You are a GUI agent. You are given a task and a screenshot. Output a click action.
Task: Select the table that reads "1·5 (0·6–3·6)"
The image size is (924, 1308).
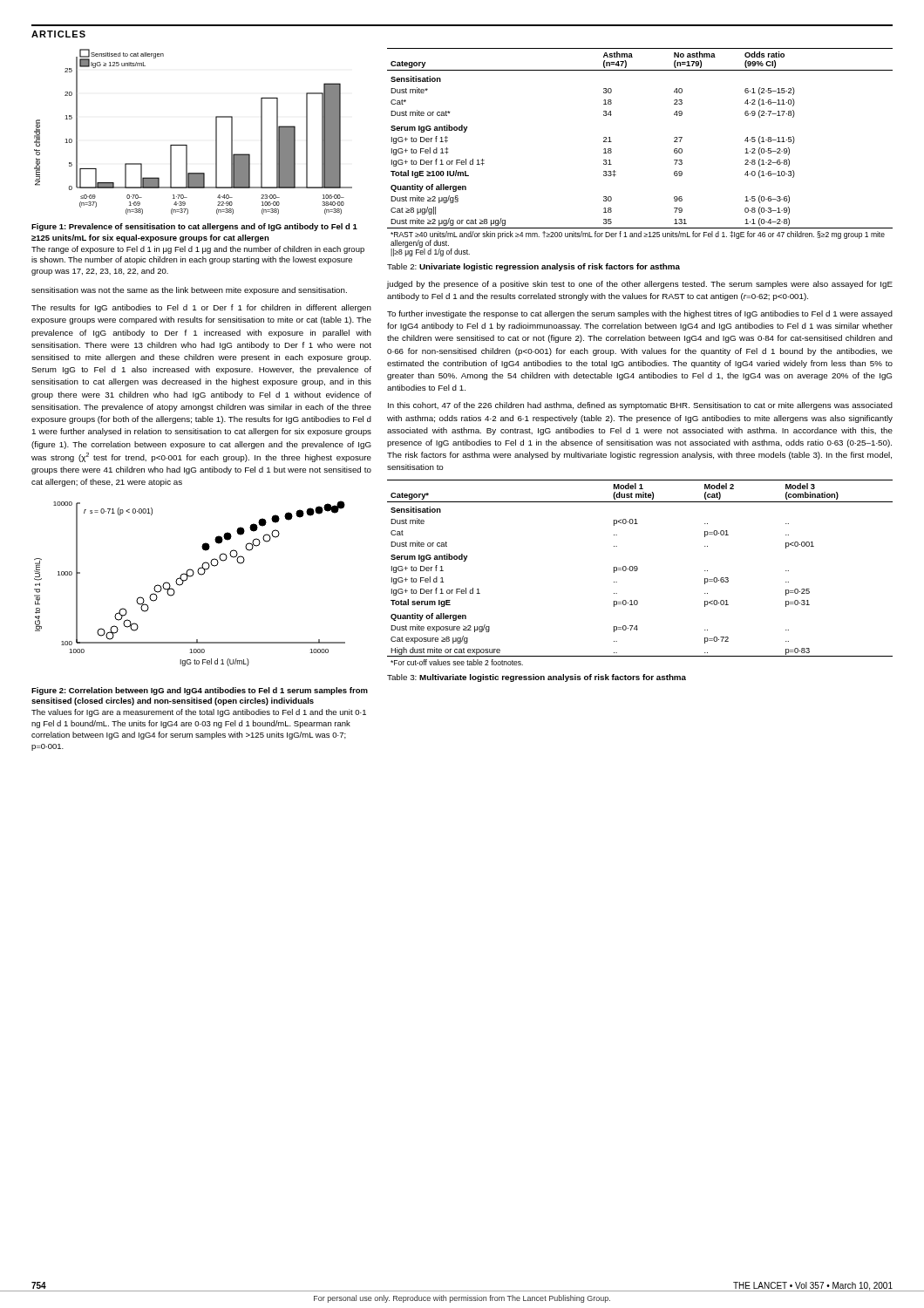click(x=640, y=153)
